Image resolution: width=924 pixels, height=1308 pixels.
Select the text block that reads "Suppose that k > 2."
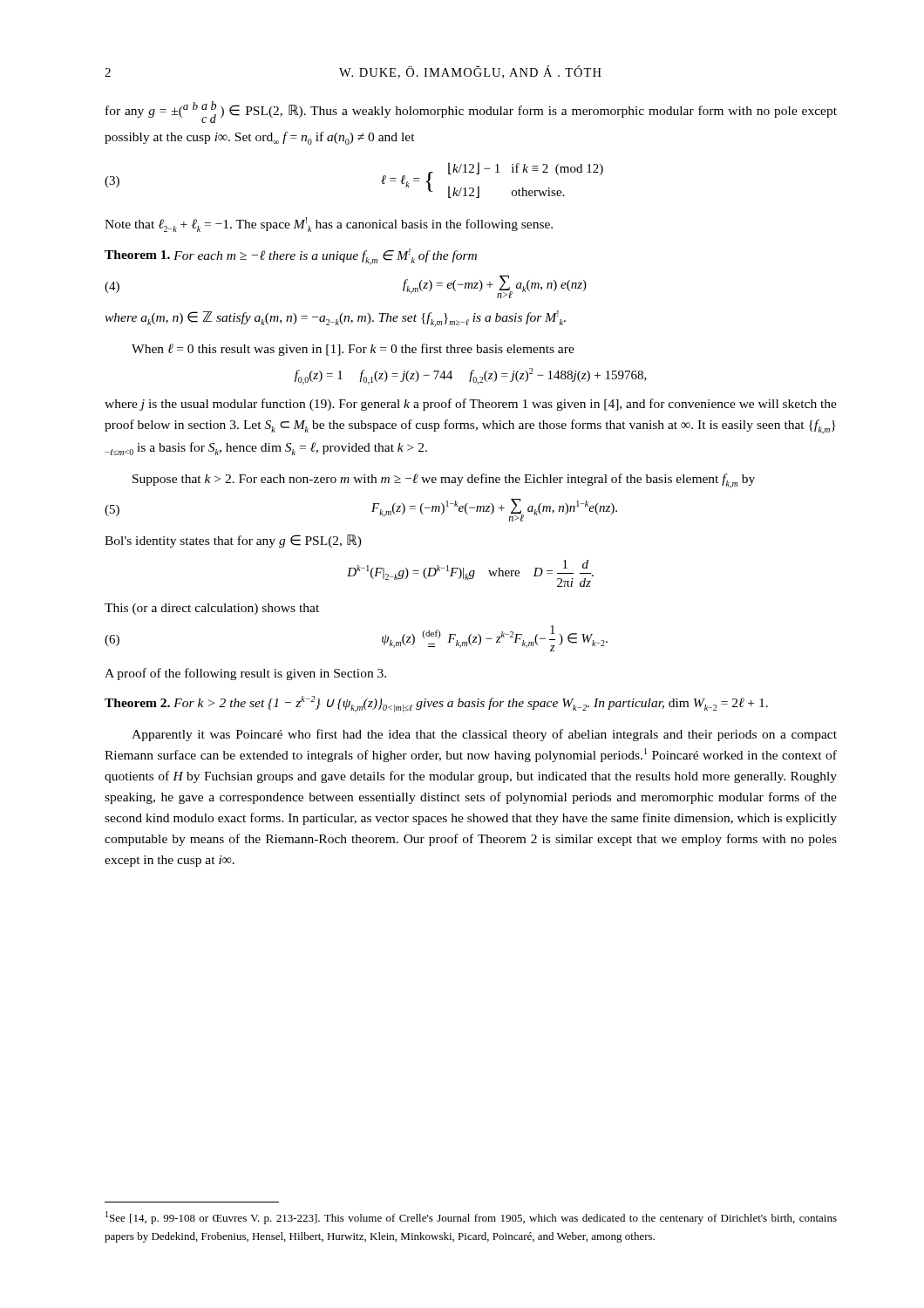[x=443, y=479]
